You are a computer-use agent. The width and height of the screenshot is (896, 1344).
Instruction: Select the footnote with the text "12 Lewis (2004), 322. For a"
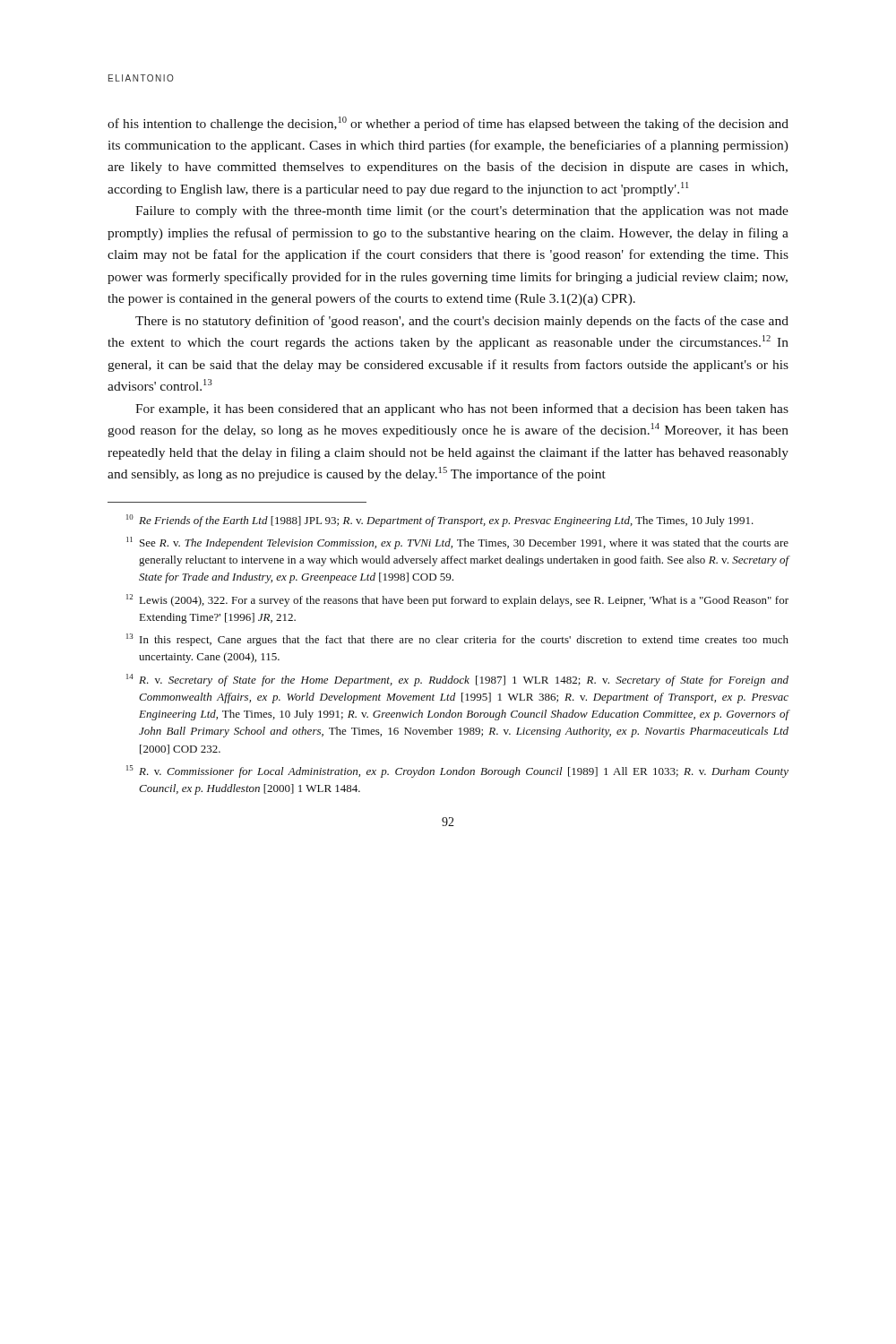click(448, 608)
